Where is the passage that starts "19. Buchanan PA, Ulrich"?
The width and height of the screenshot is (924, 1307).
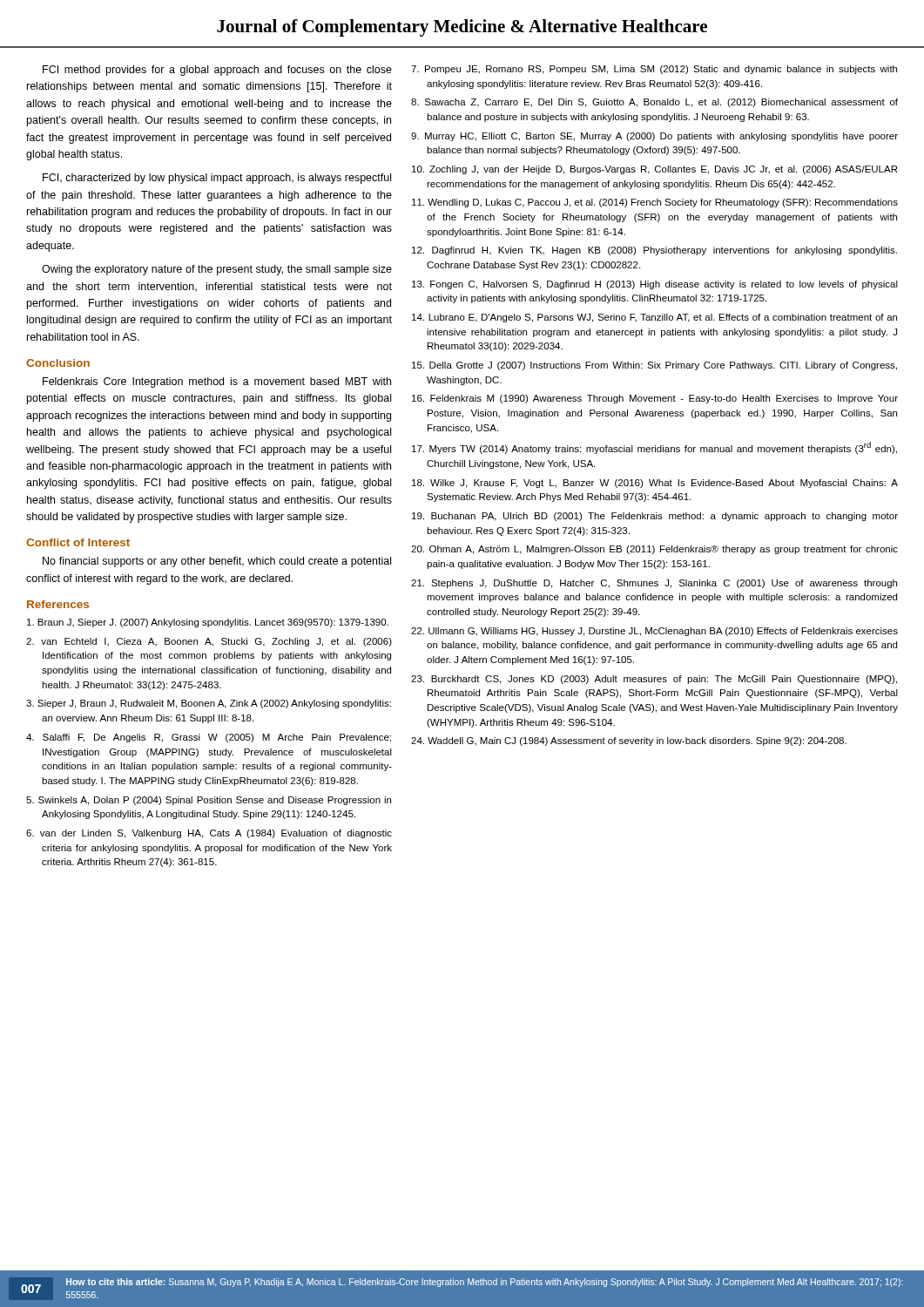tap(654, 523)
